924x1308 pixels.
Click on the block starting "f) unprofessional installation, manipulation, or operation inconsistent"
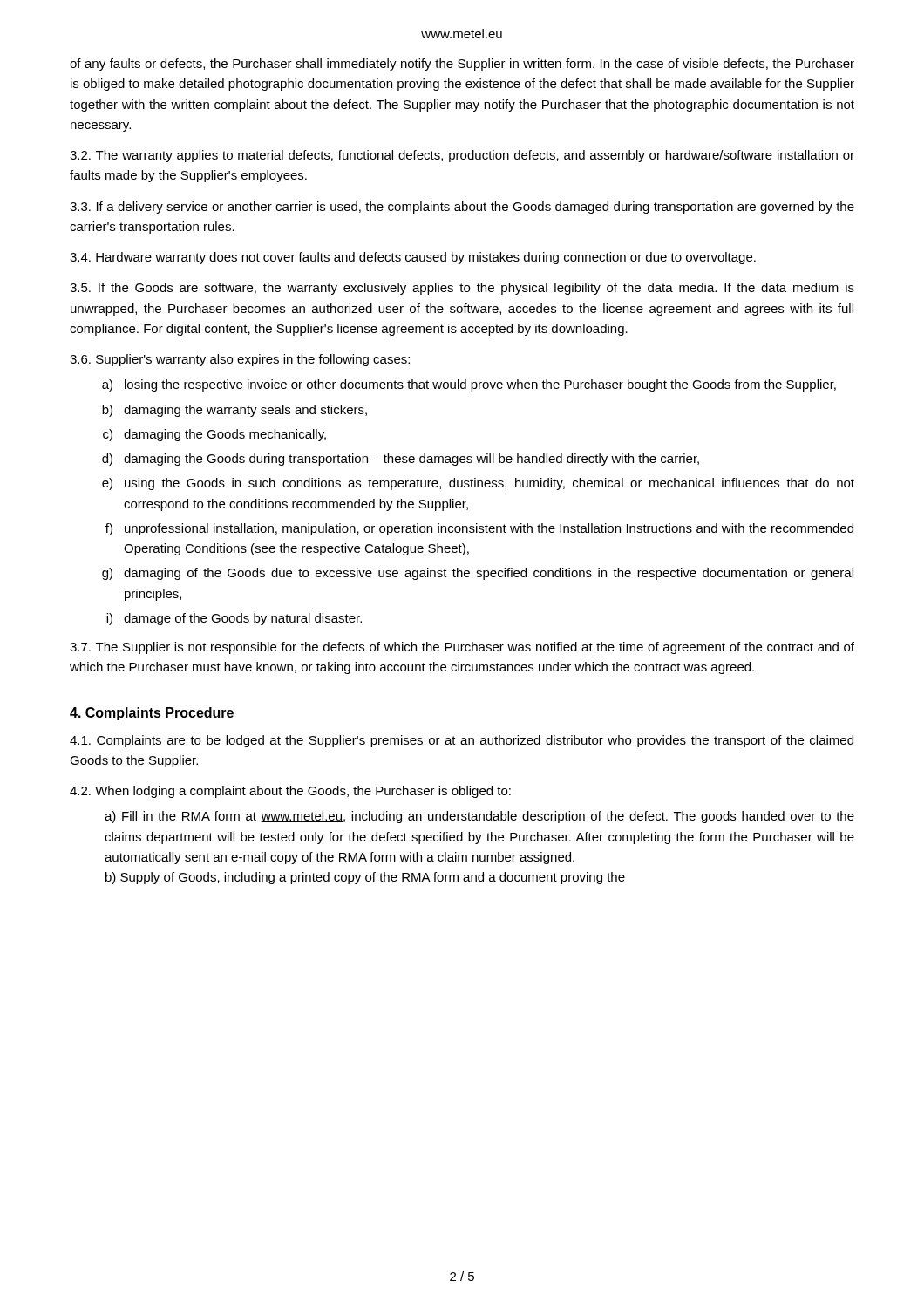462,538
